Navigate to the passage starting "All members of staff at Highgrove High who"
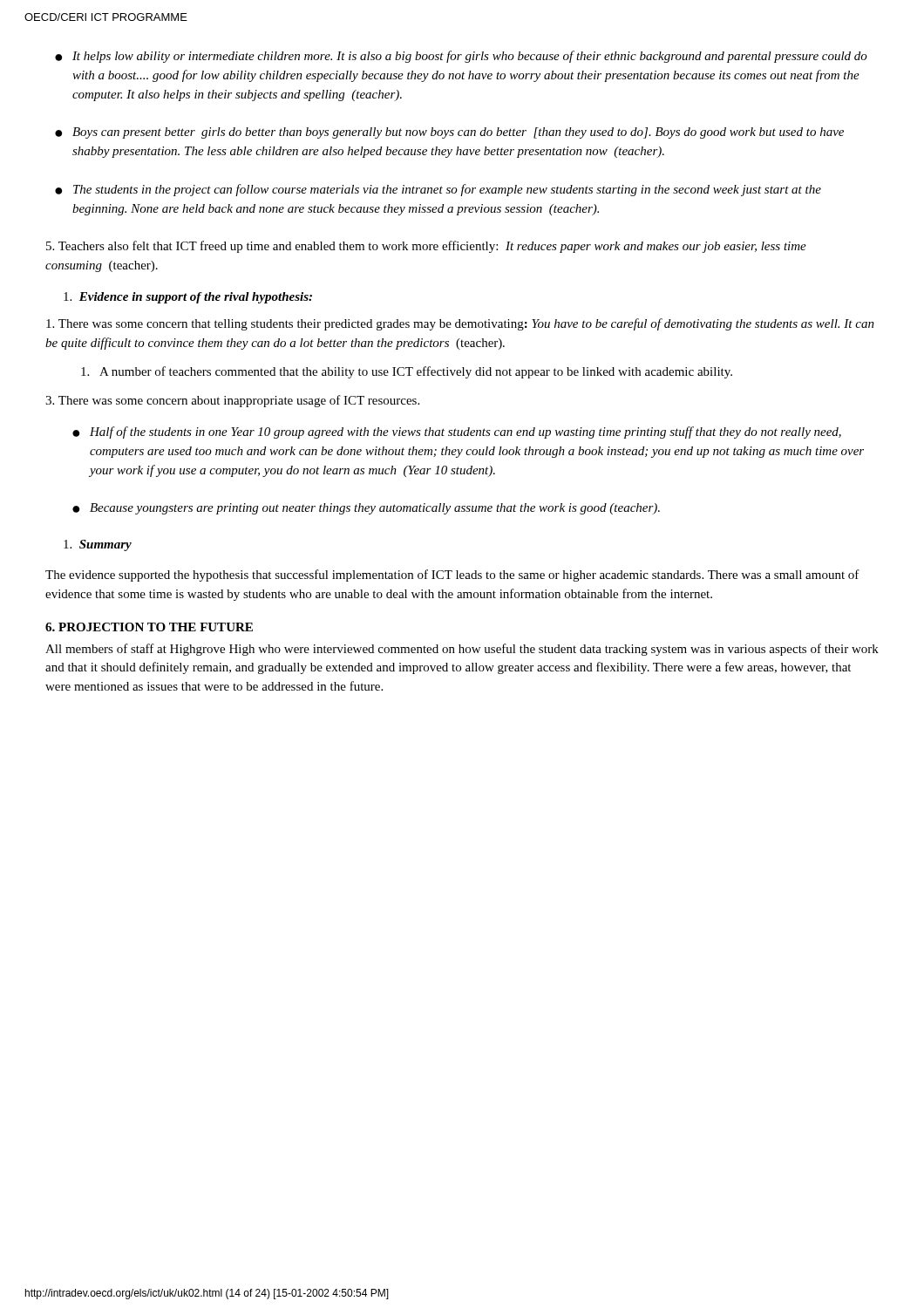 click(462, 667)
